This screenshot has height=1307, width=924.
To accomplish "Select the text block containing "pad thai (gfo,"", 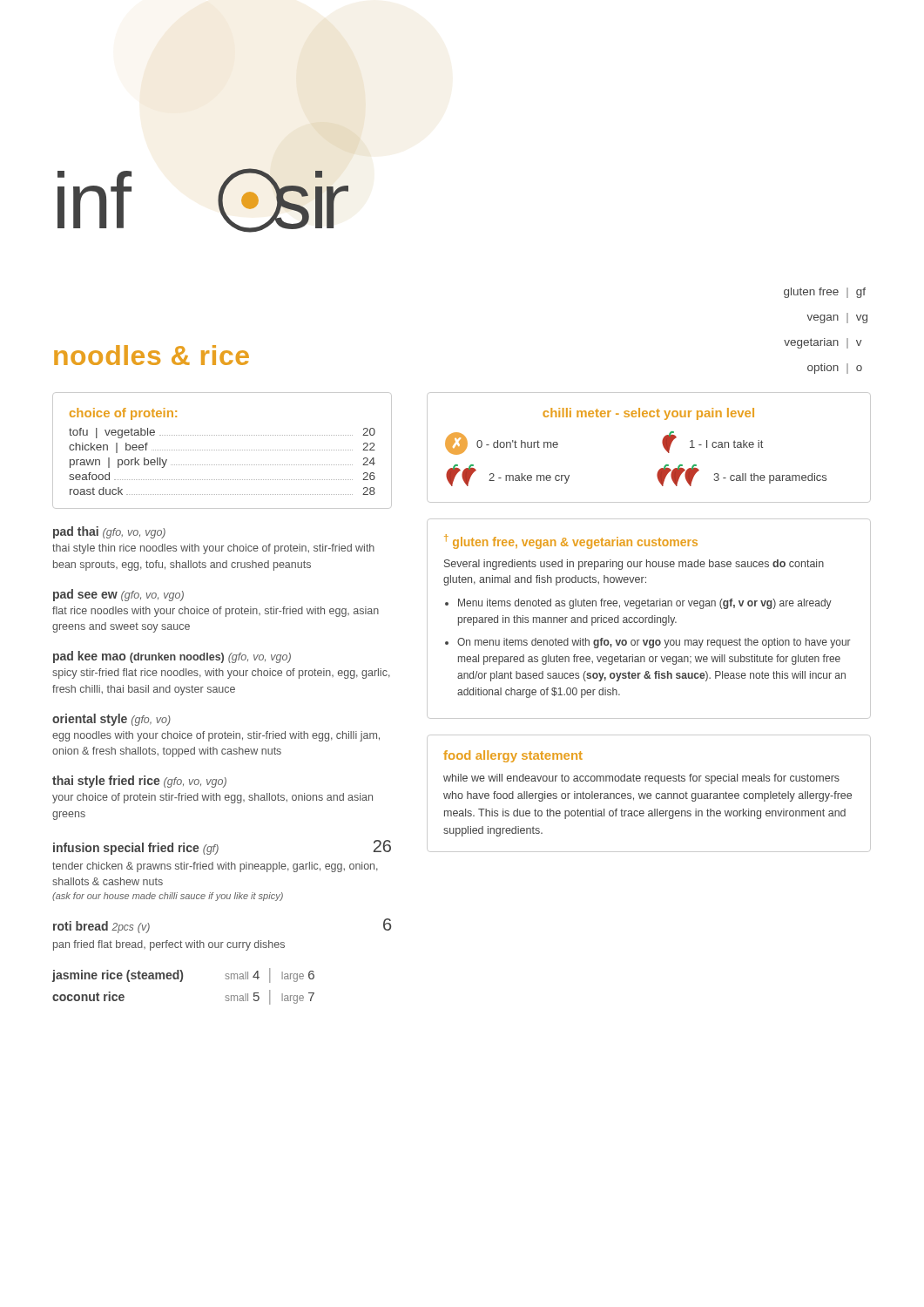I will (222, 549).
